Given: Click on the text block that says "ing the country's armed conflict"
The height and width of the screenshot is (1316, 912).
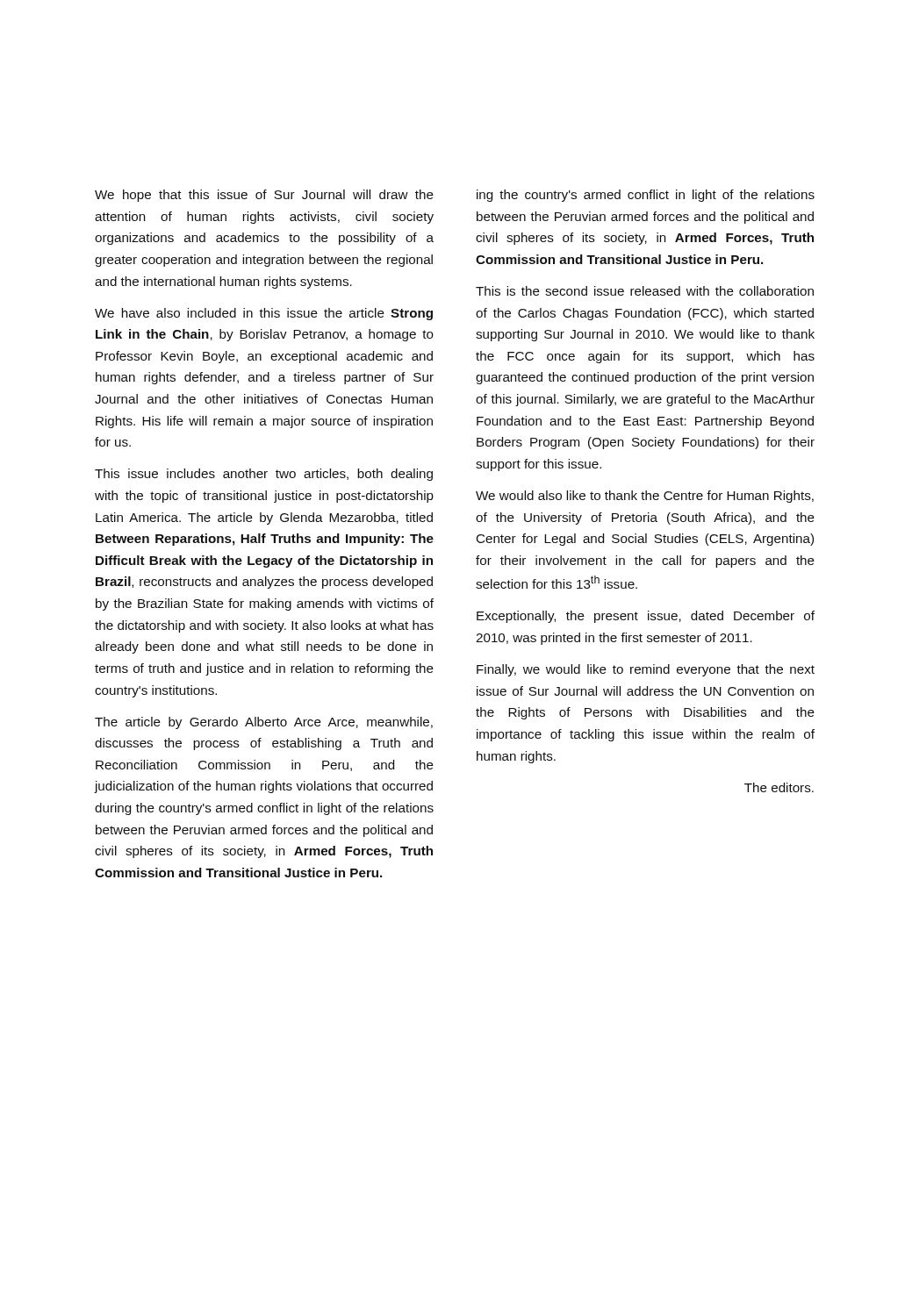Looking at the screenshot, I should 645,491.
